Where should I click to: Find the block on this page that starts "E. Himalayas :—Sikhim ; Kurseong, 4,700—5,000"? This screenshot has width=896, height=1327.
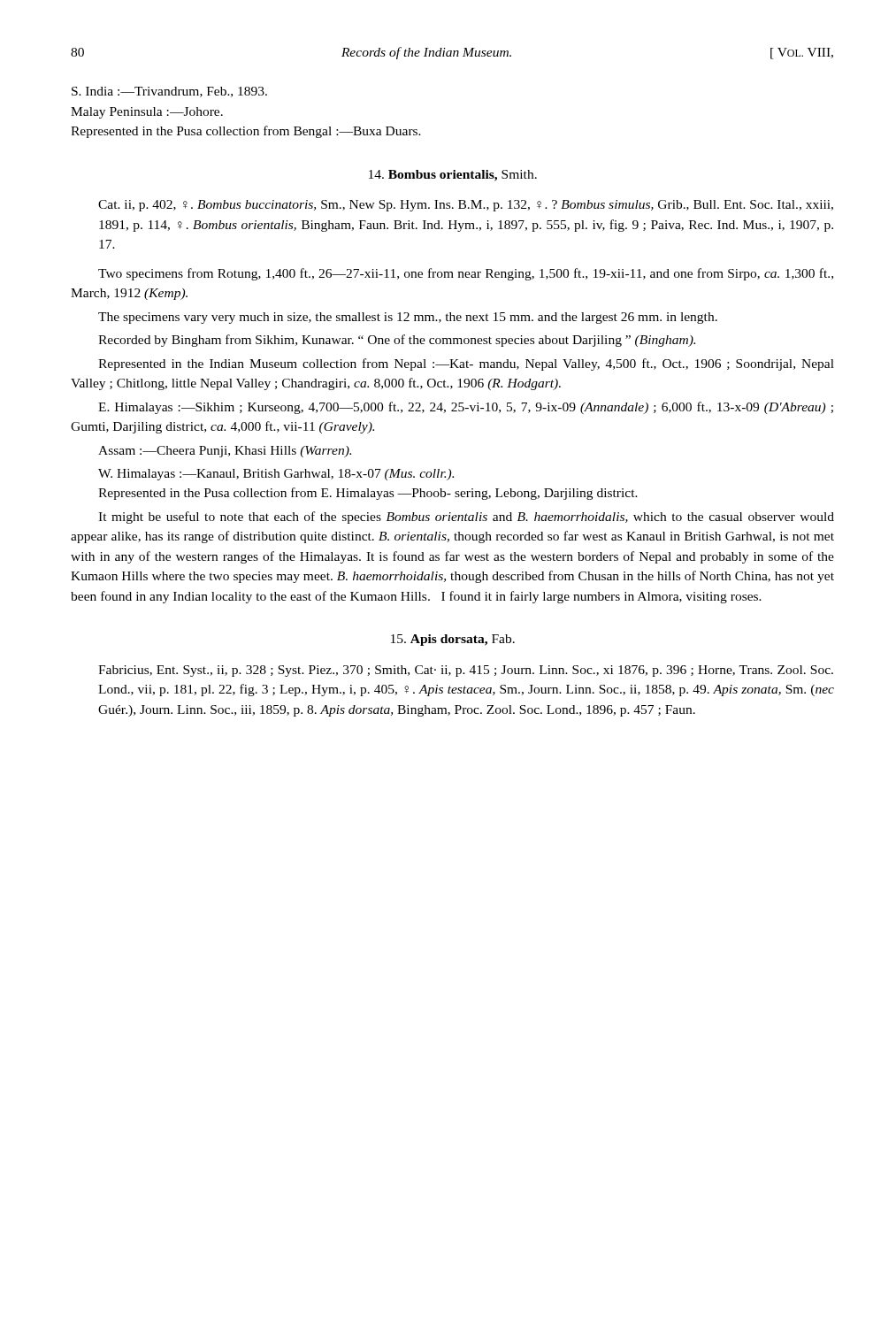452,416
